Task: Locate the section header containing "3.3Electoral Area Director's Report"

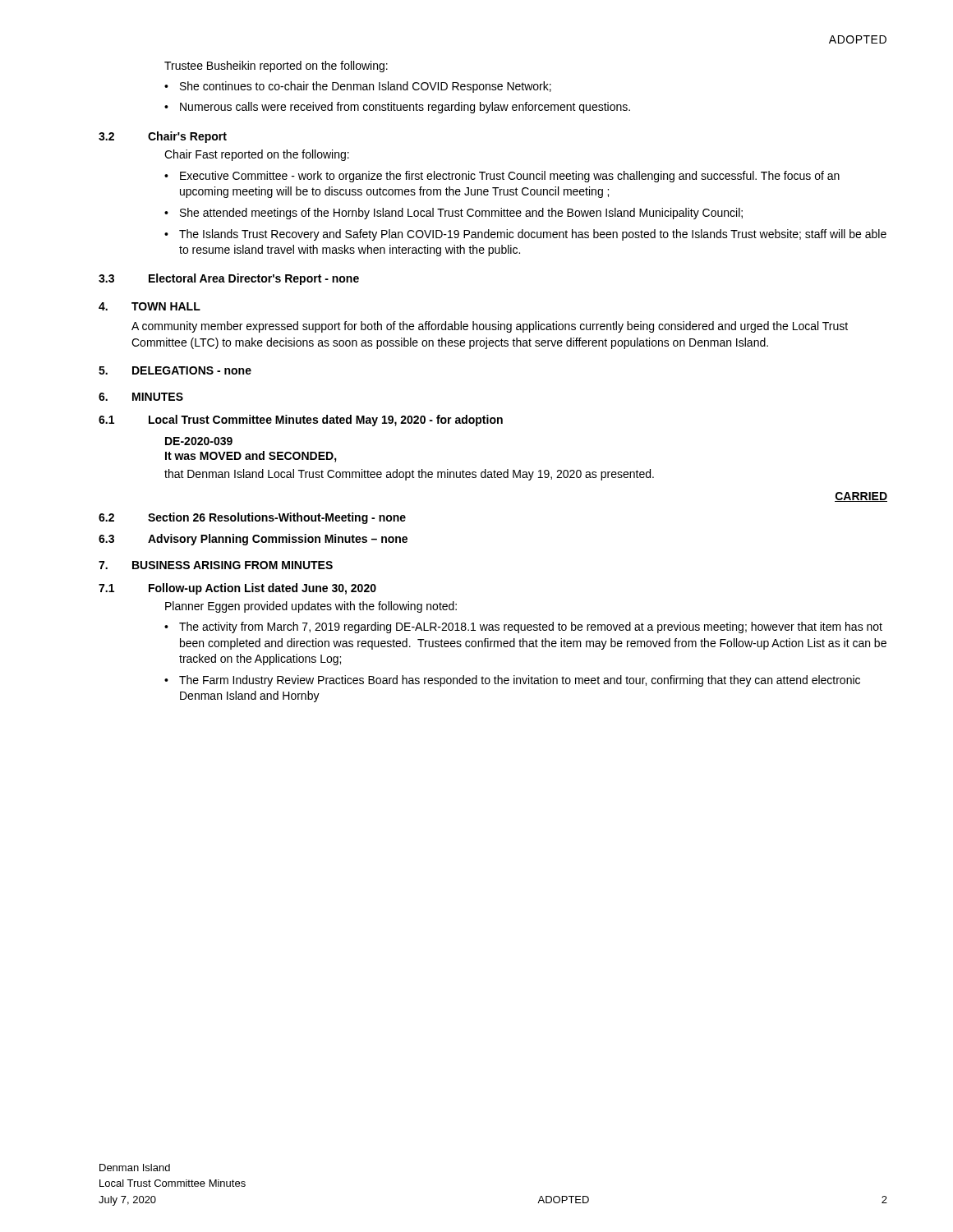Action: coord(229,278)
